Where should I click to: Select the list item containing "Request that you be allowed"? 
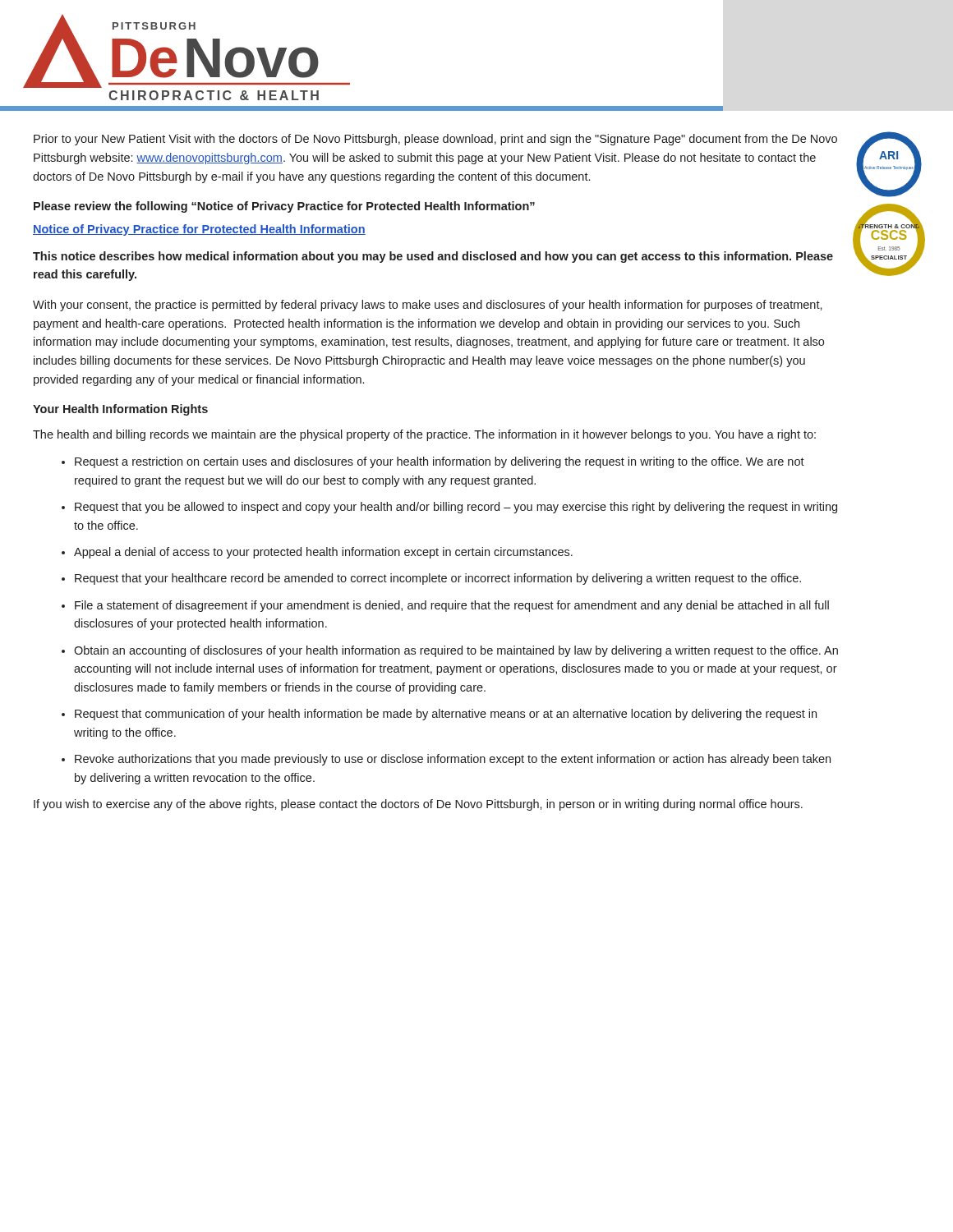point(456,516)
